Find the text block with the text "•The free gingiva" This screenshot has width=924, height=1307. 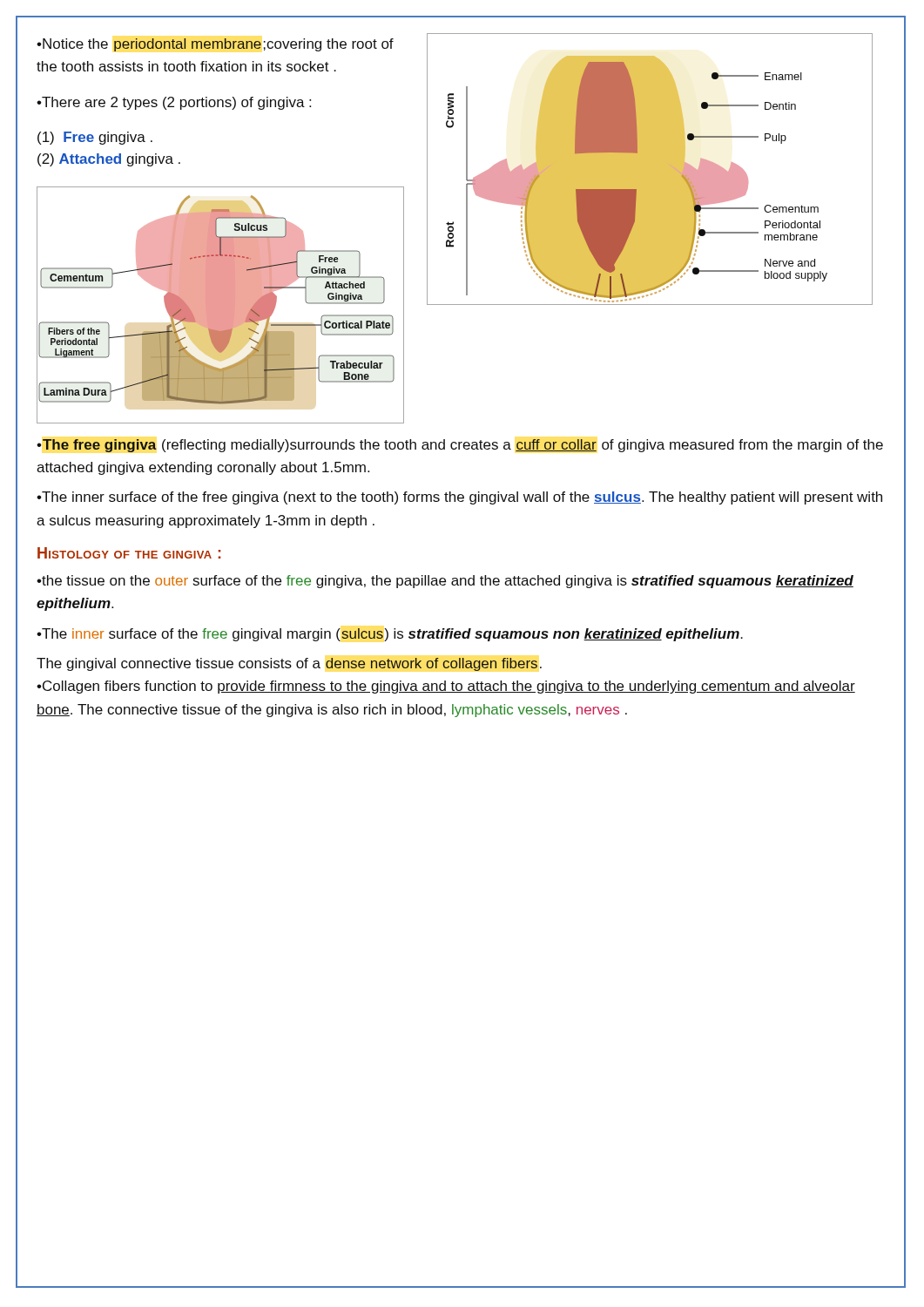click(x=460, y=456)
